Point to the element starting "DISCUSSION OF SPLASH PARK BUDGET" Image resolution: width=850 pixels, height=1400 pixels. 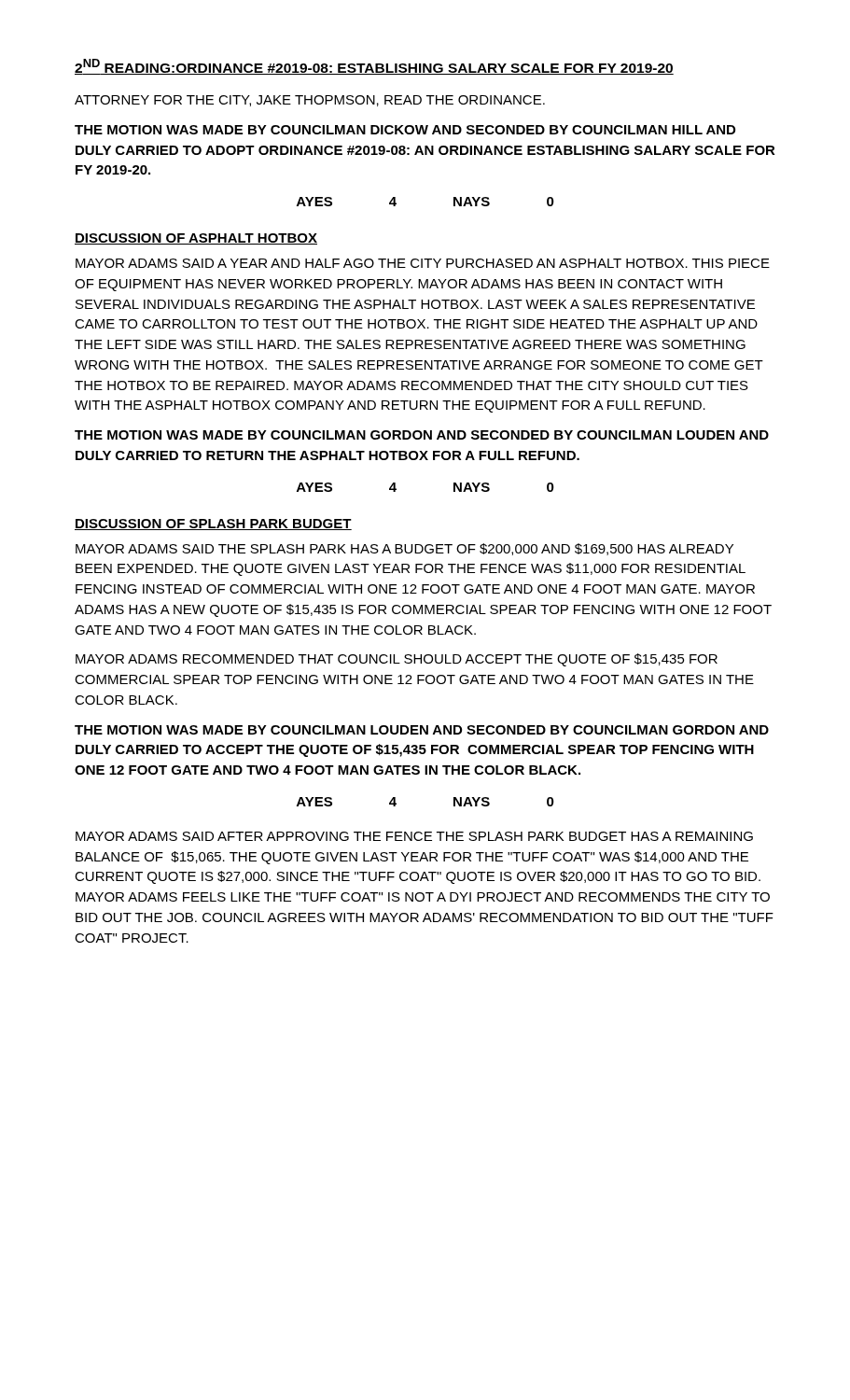pos(213,523)
